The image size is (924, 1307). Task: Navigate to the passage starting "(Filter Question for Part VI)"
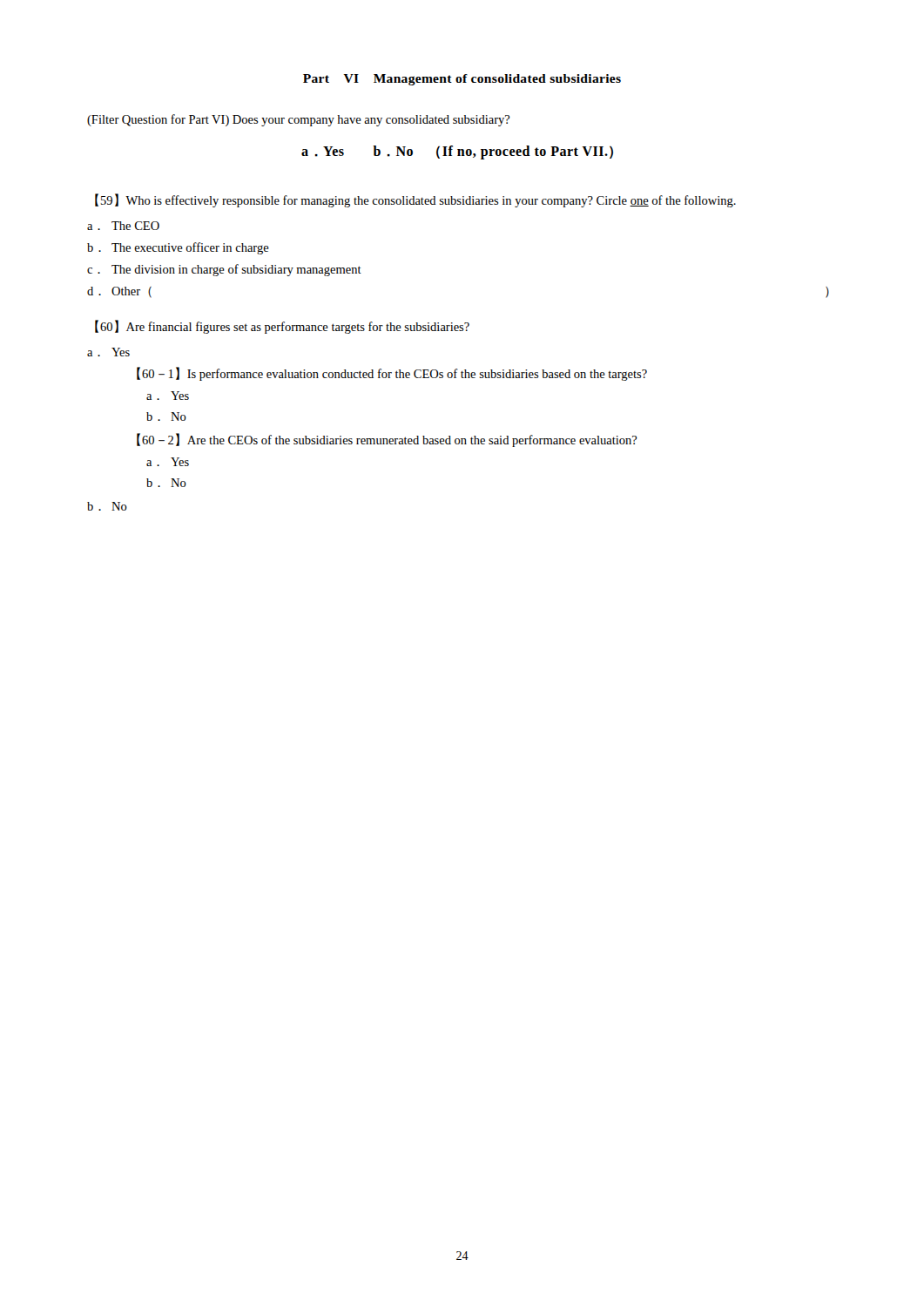point(299,119)
